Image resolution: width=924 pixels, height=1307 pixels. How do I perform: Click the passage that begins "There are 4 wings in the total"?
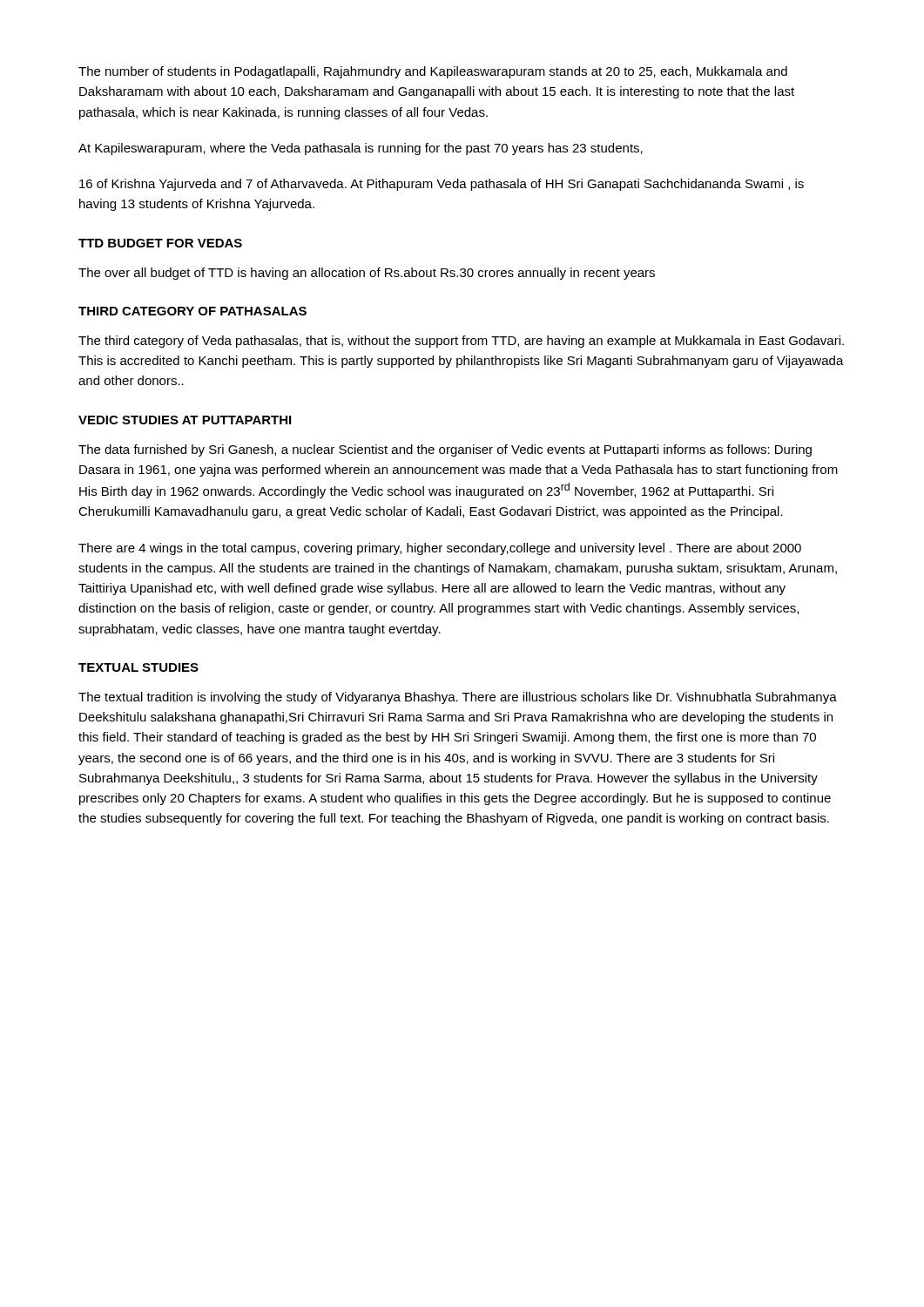click(x=458, y=588)
